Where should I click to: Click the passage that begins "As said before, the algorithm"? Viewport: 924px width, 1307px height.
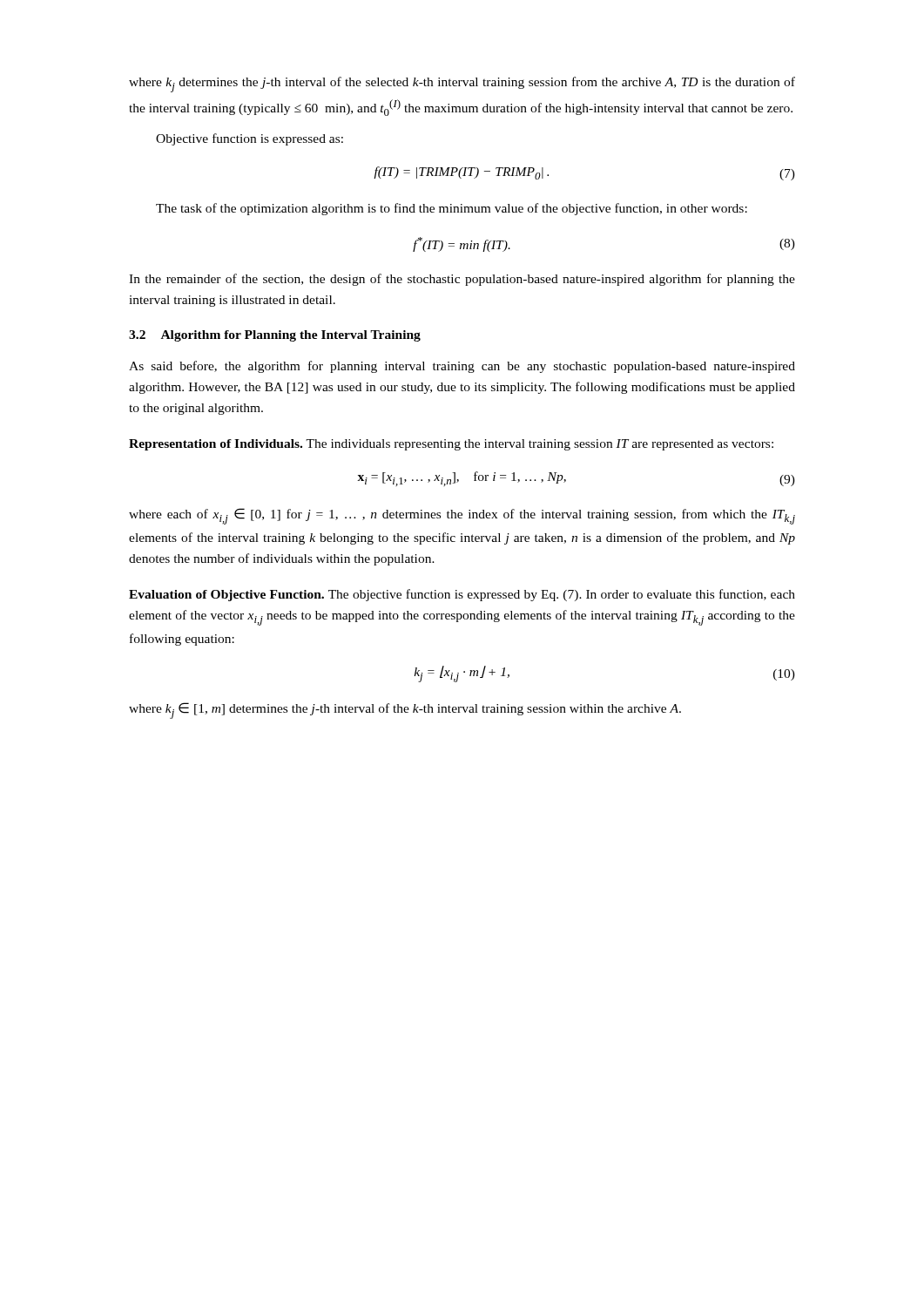coord(462,387)
